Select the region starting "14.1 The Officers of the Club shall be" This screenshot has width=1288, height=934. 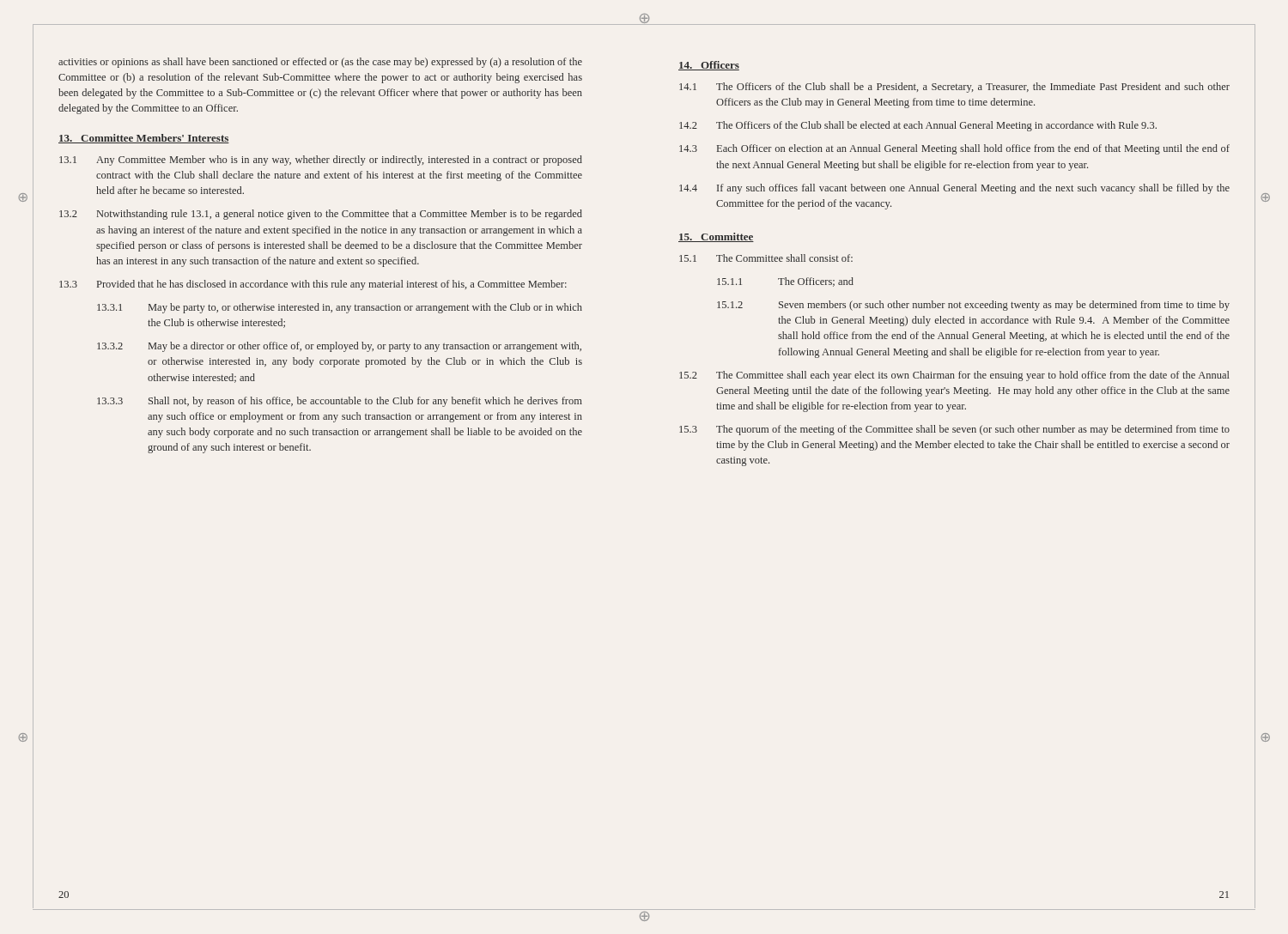(x=954, y=95)
